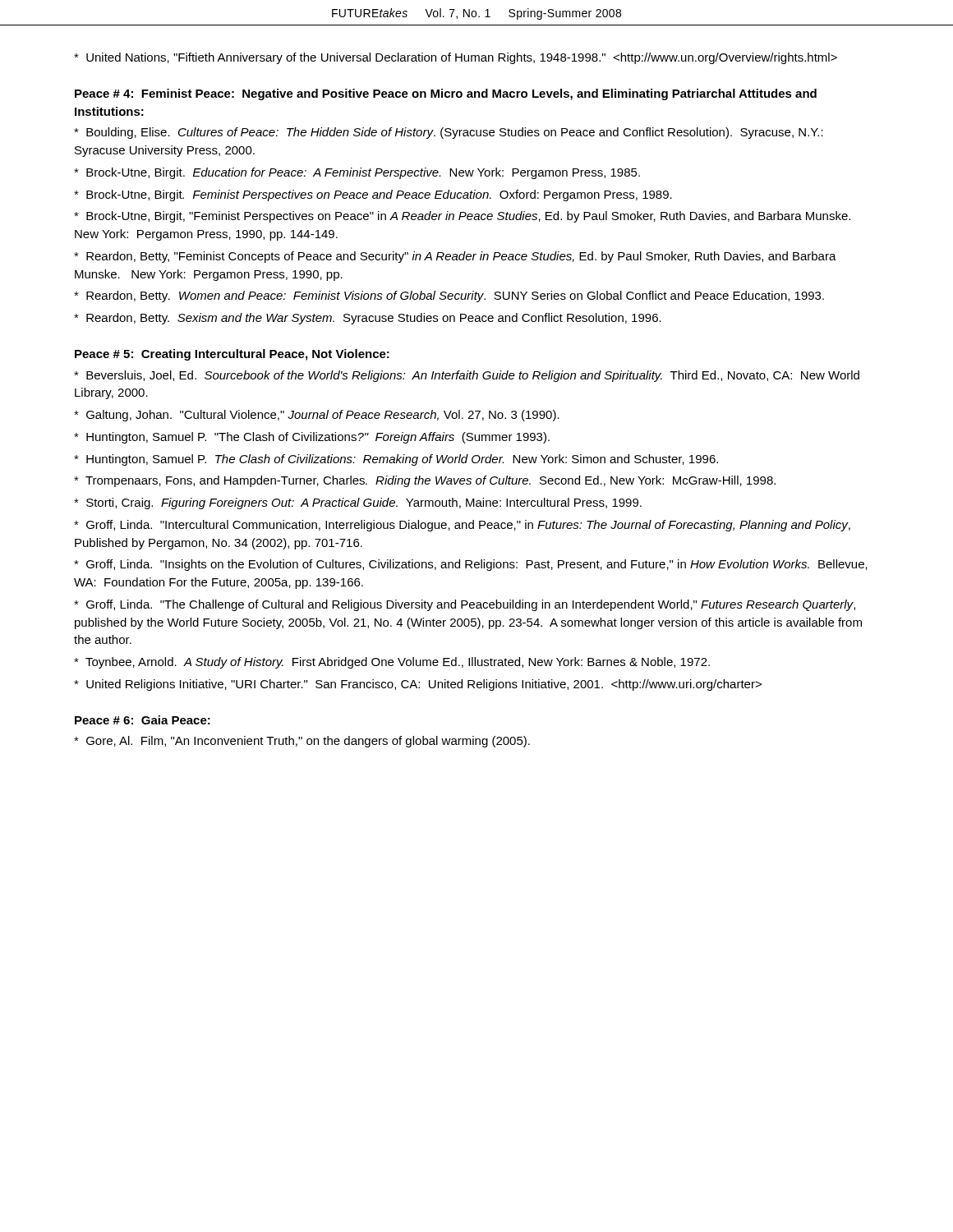Viewport: 953px width, 1232px height.
Task: Point to the passage starting "* Toynbee, Arnold. A Study of History."
Action: (x=392, y=662)
